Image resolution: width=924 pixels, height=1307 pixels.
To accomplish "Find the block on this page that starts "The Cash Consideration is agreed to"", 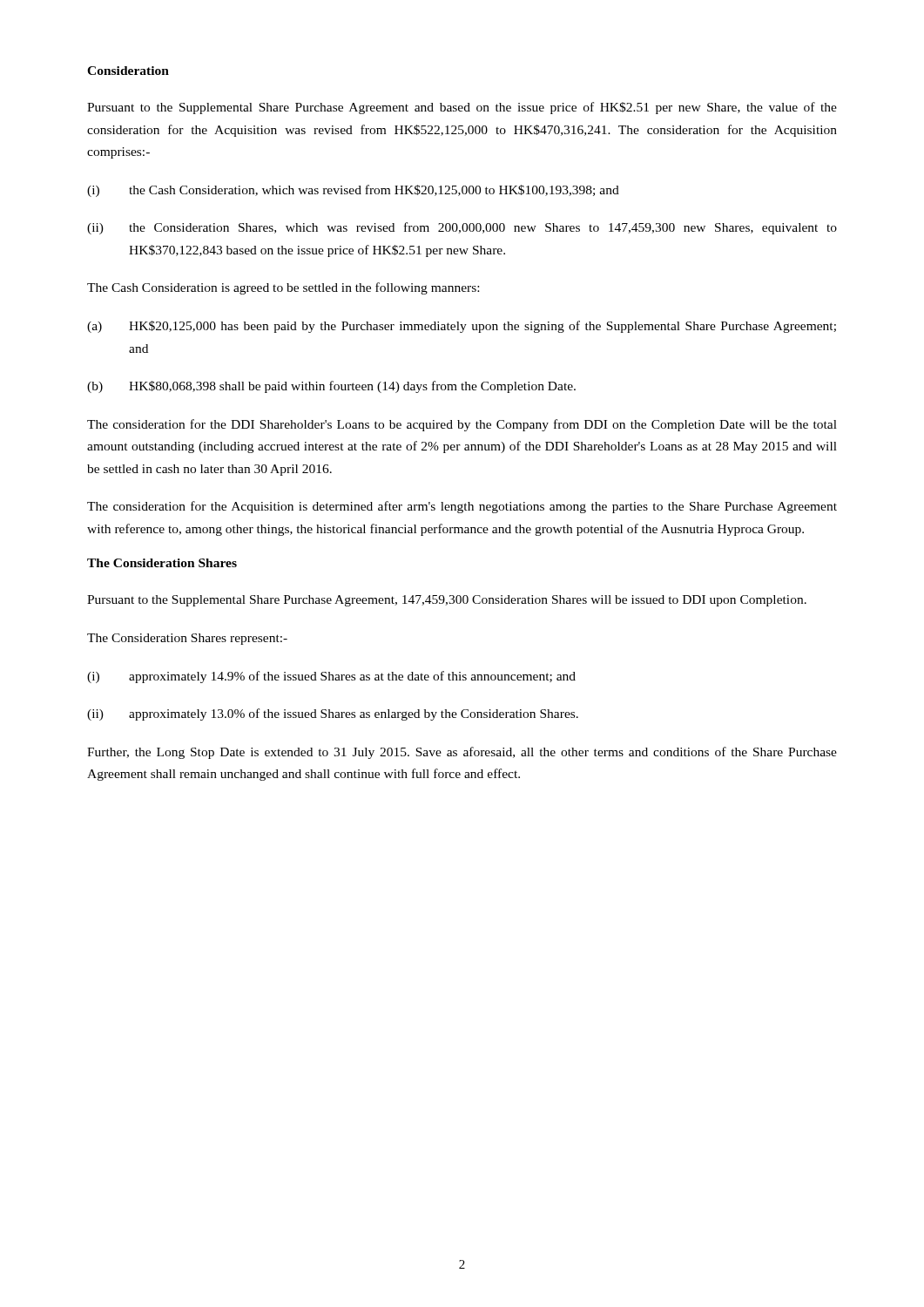I will pos(284,287).
